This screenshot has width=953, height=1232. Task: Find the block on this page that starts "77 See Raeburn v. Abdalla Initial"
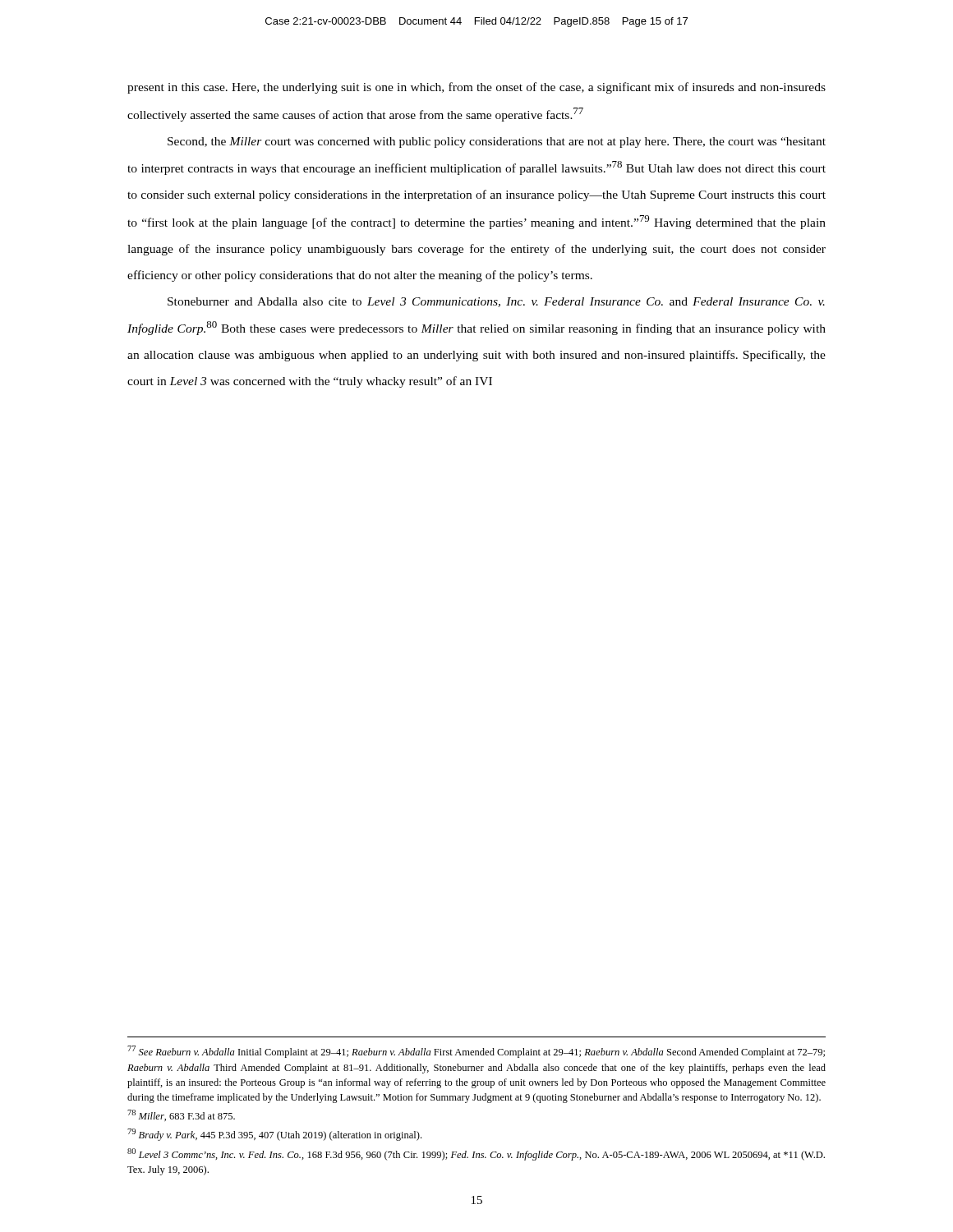476,1110
